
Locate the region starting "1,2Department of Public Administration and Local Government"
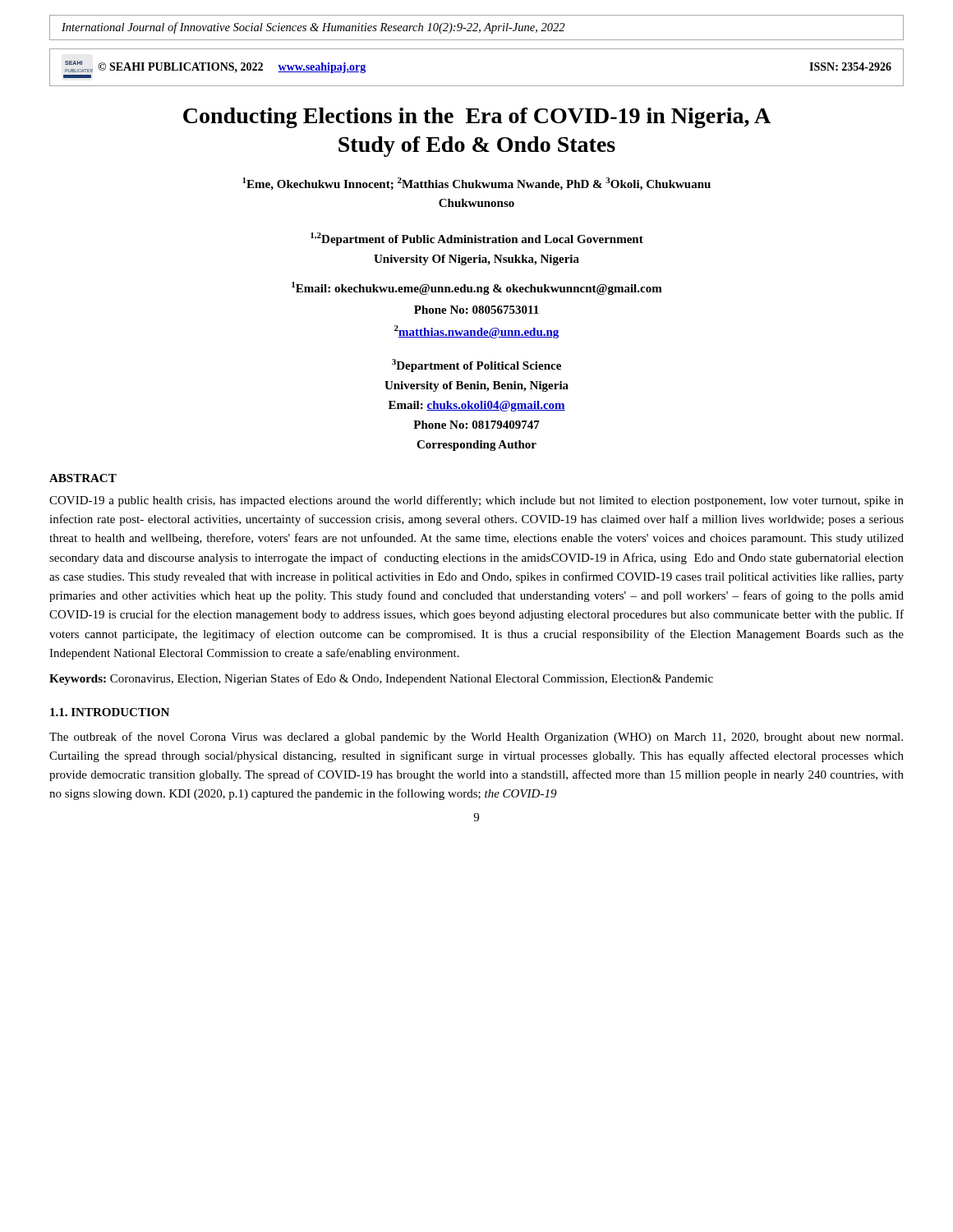(476, 248)
